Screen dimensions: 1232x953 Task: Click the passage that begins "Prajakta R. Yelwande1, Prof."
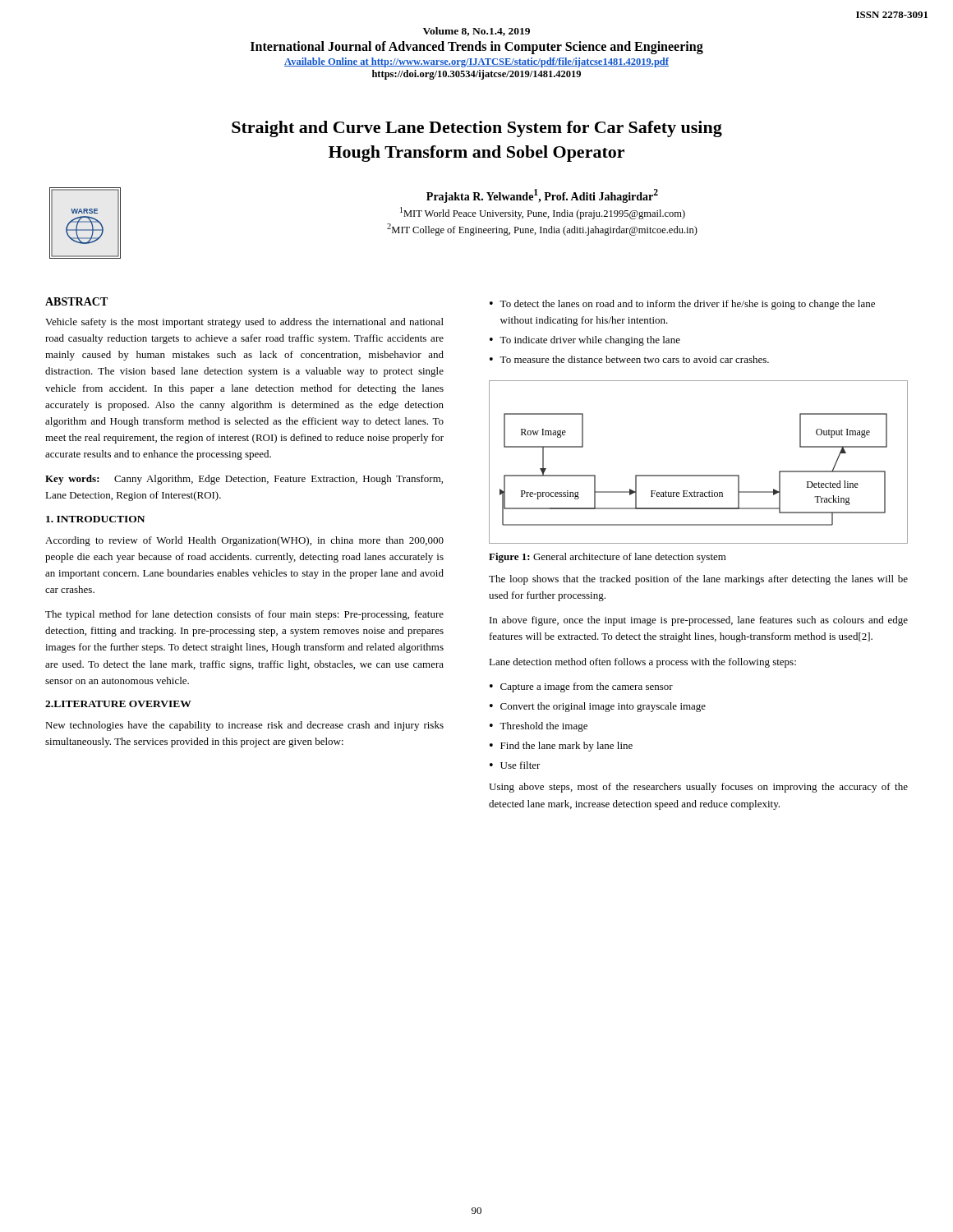(x=542, y=212)
